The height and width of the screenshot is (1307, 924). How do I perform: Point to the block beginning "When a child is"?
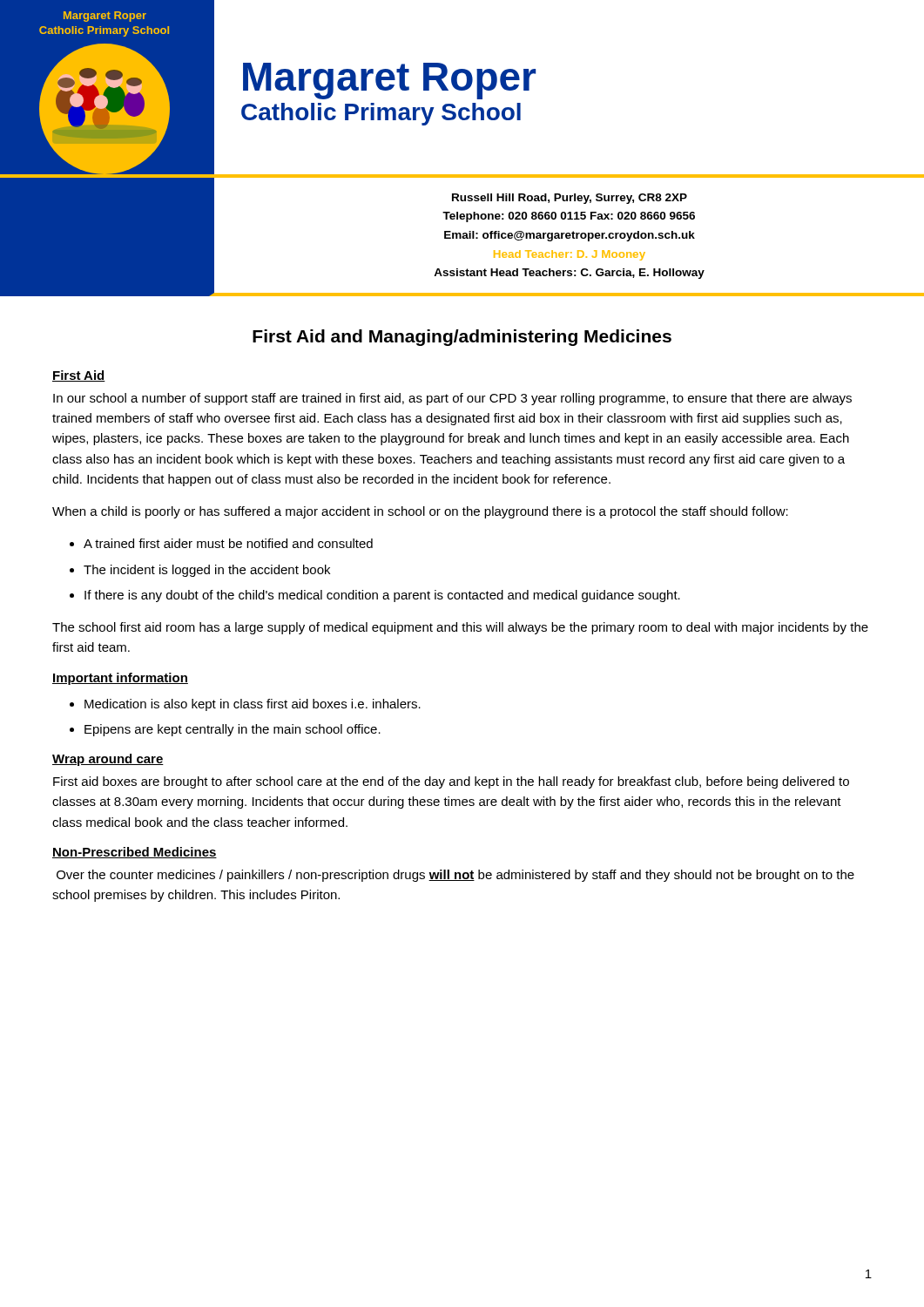click(x=421, y=511)
